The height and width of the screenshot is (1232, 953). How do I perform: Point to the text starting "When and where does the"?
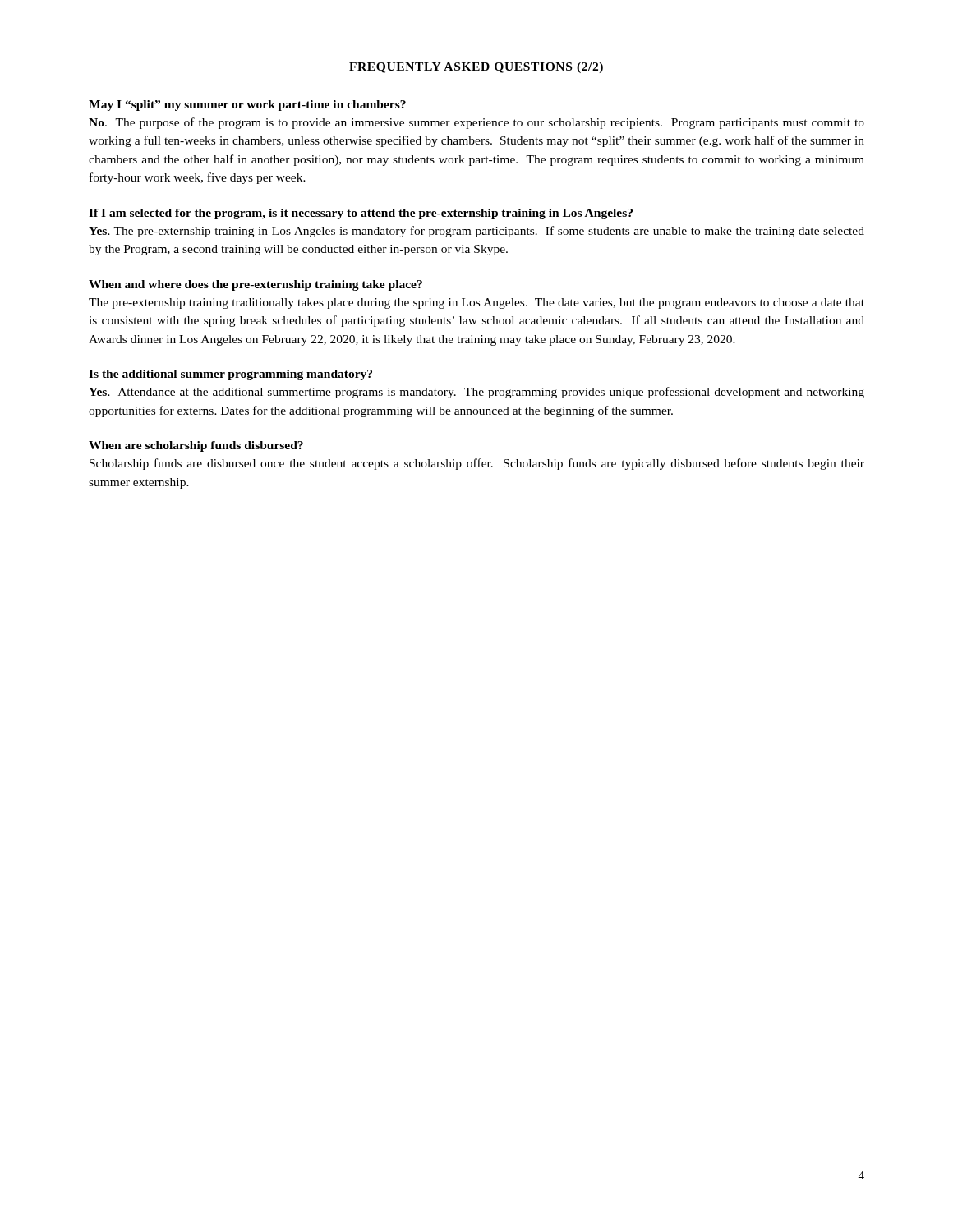(x=256, y=284)
